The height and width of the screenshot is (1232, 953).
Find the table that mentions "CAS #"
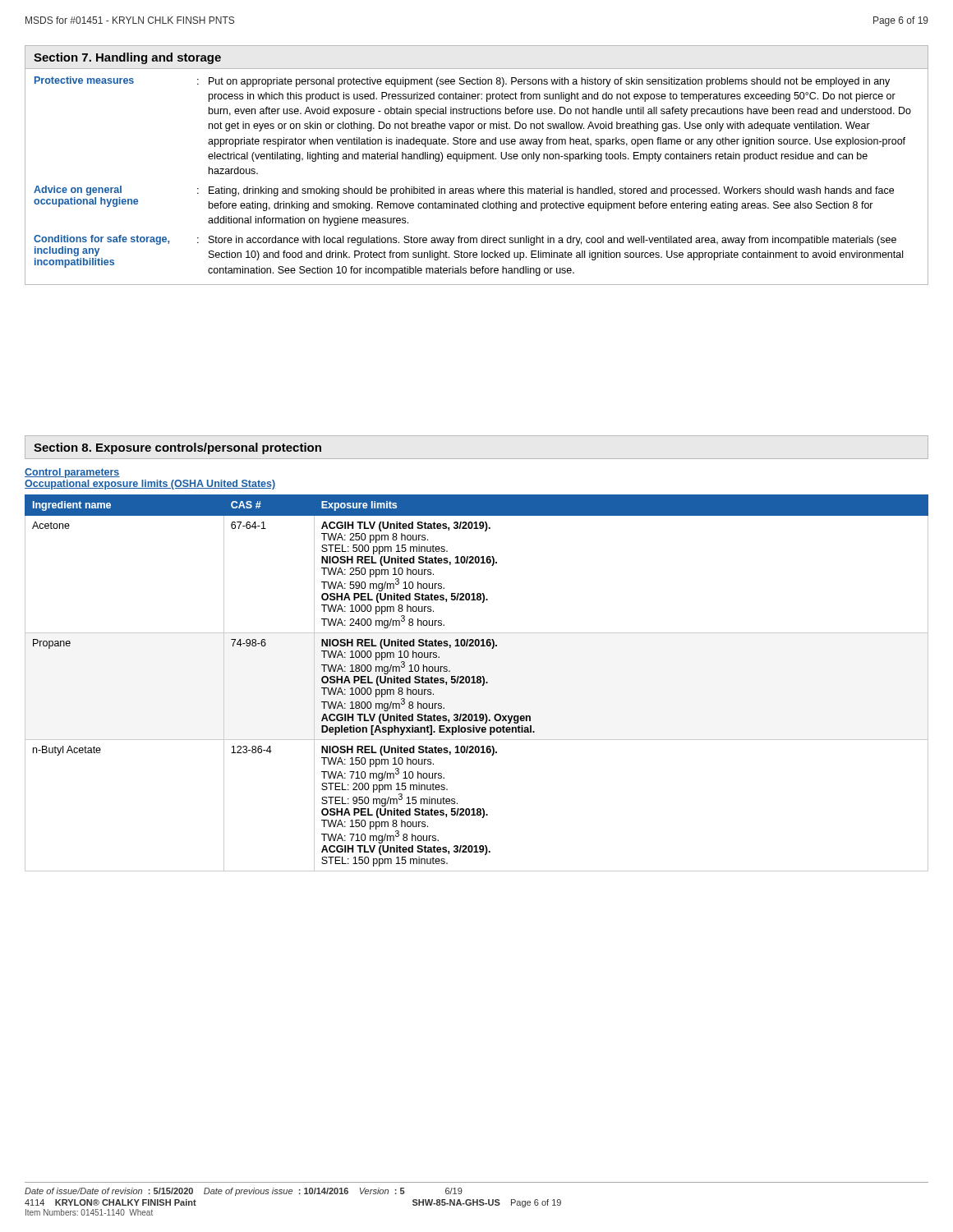(x=476, y=683)
